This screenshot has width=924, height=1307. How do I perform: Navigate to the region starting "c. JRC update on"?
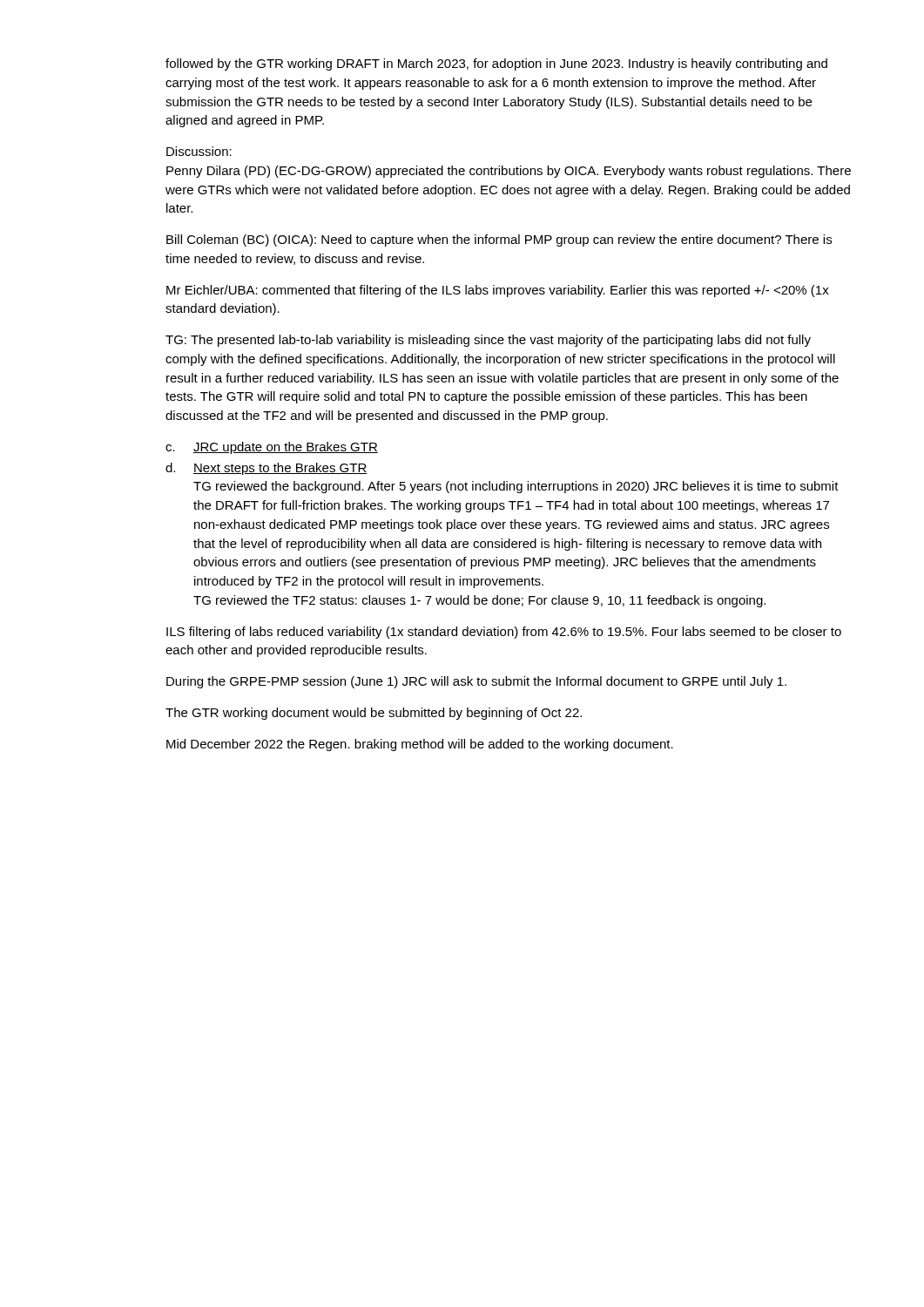(x=272, y=448)
